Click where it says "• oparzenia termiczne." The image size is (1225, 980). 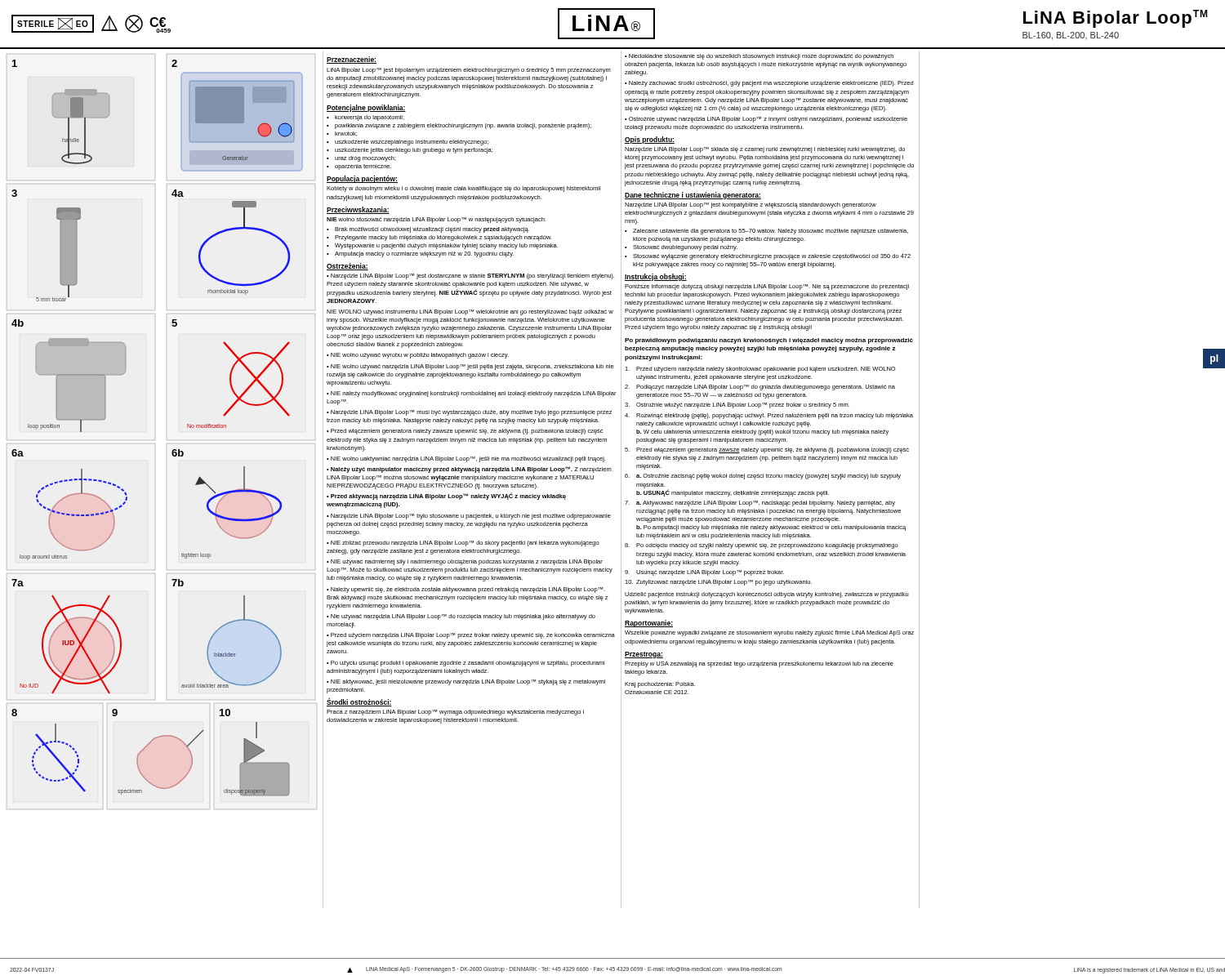click(359, 167)
